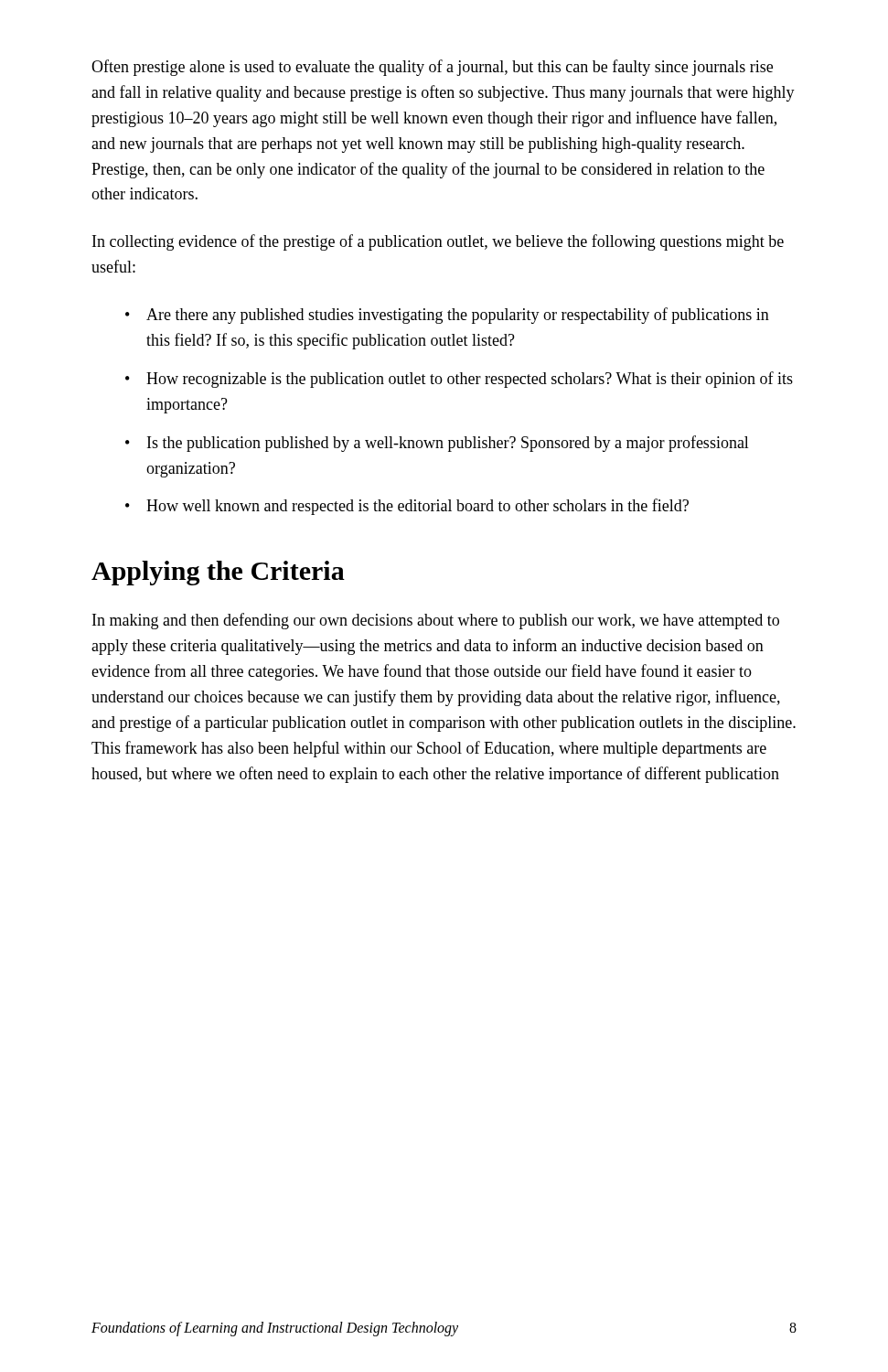Image resolution: width=888 pixels, height=1372 pixels.
Task: Locate the text block that says "Often prestige alone is used to"
Action: (443, 131)
